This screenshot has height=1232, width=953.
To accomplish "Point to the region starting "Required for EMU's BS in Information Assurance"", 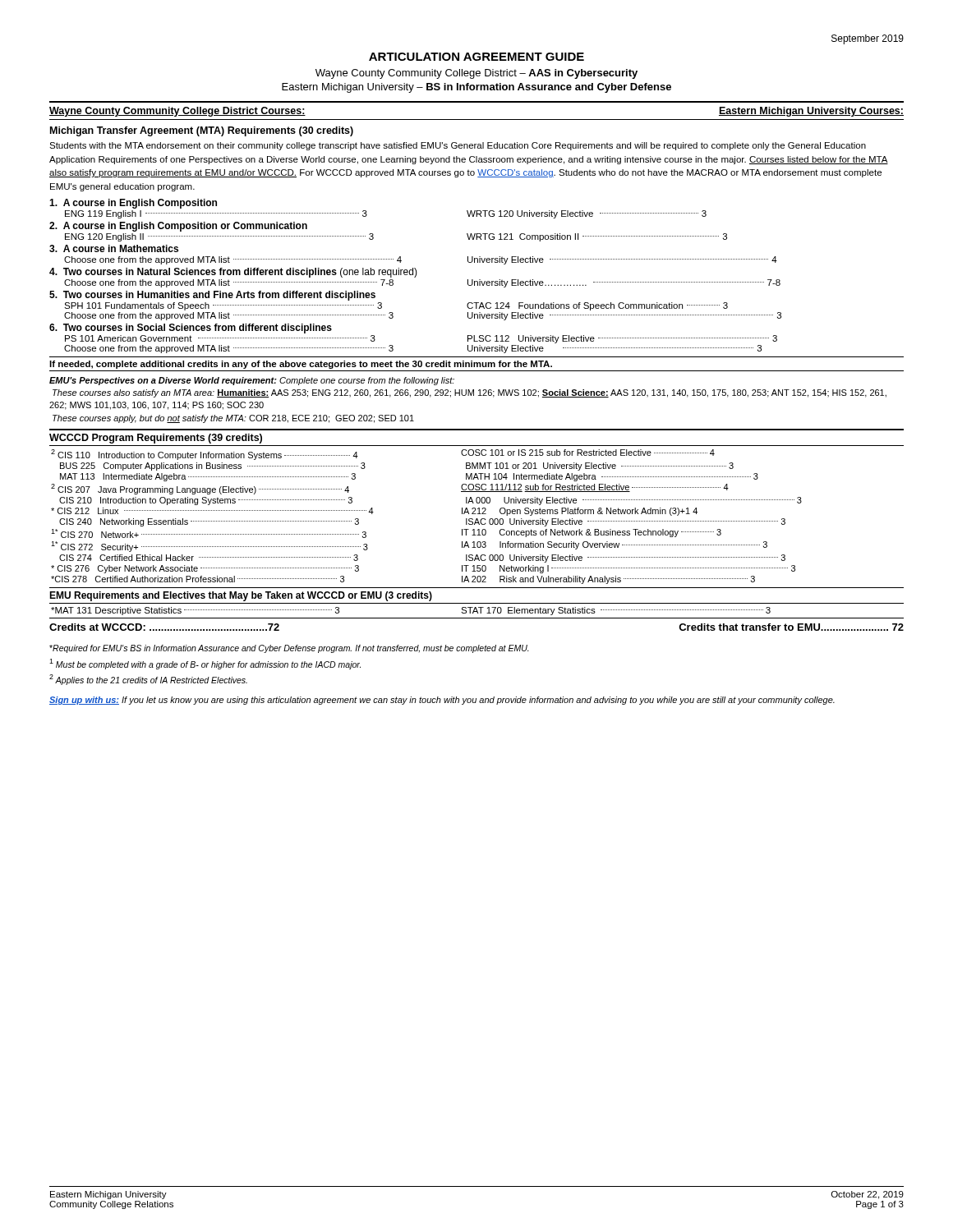I will click(289, 649).
